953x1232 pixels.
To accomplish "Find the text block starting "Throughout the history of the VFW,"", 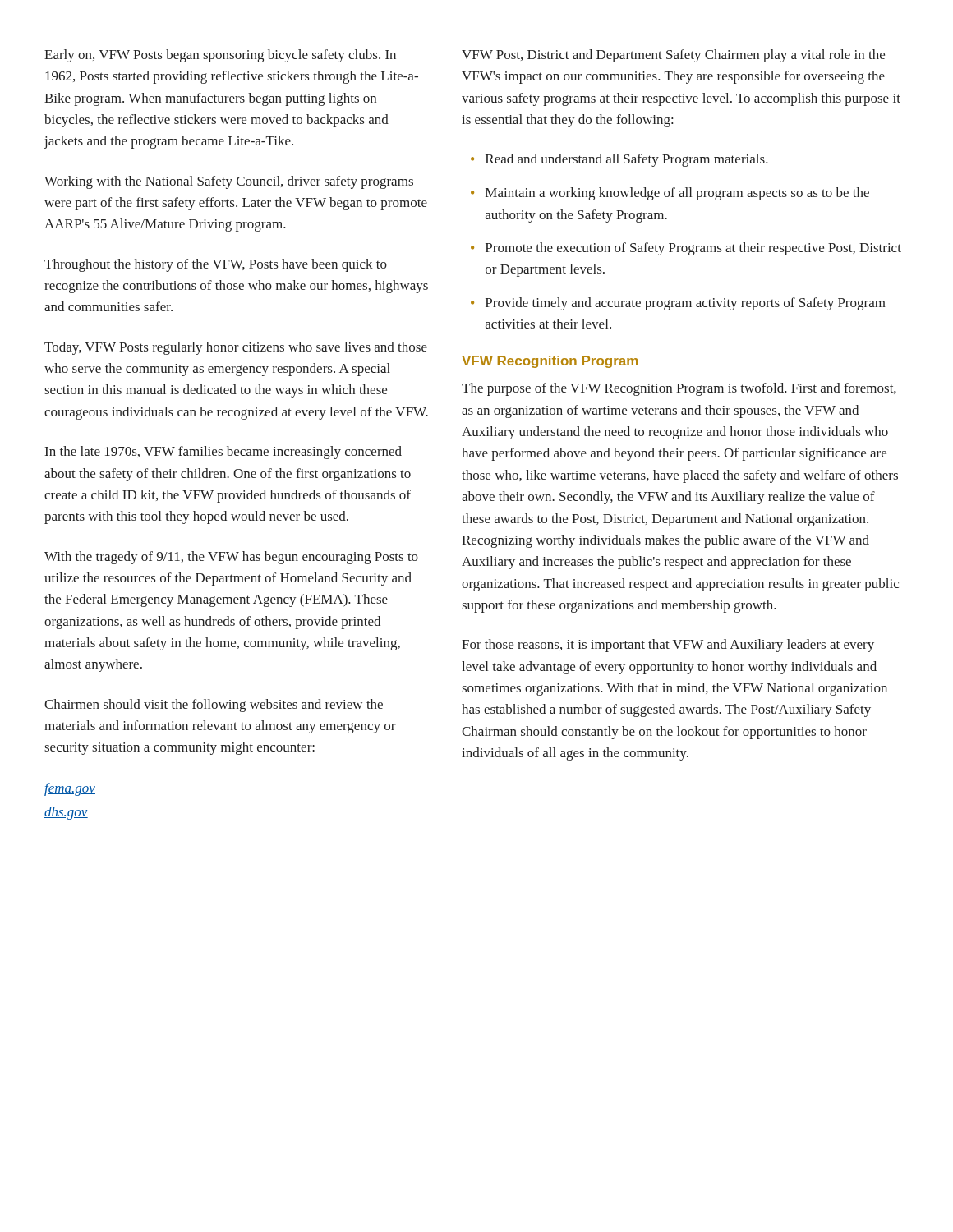I will [236, 285].
